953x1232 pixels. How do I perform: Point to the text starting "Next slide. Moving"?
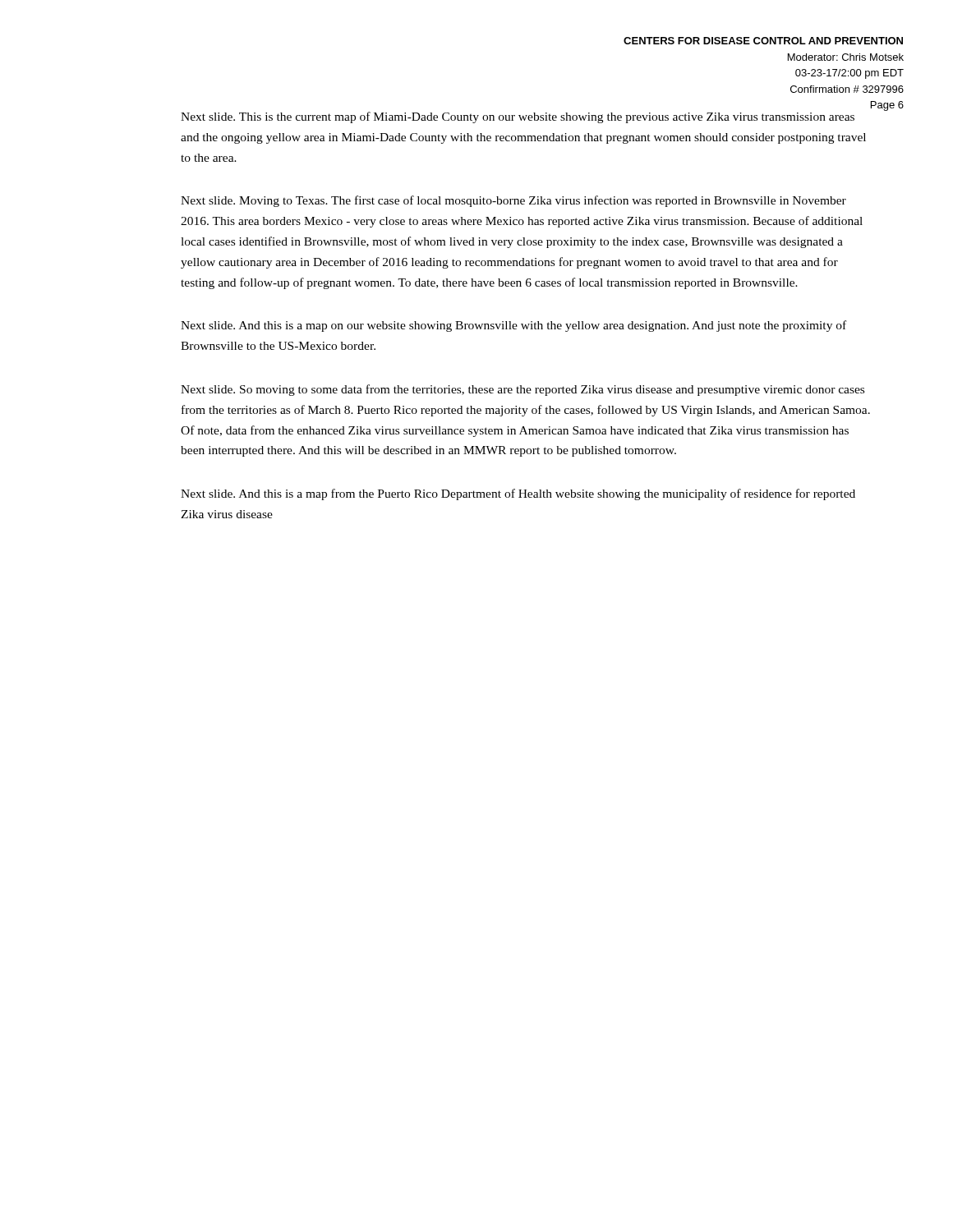(522, 241)
